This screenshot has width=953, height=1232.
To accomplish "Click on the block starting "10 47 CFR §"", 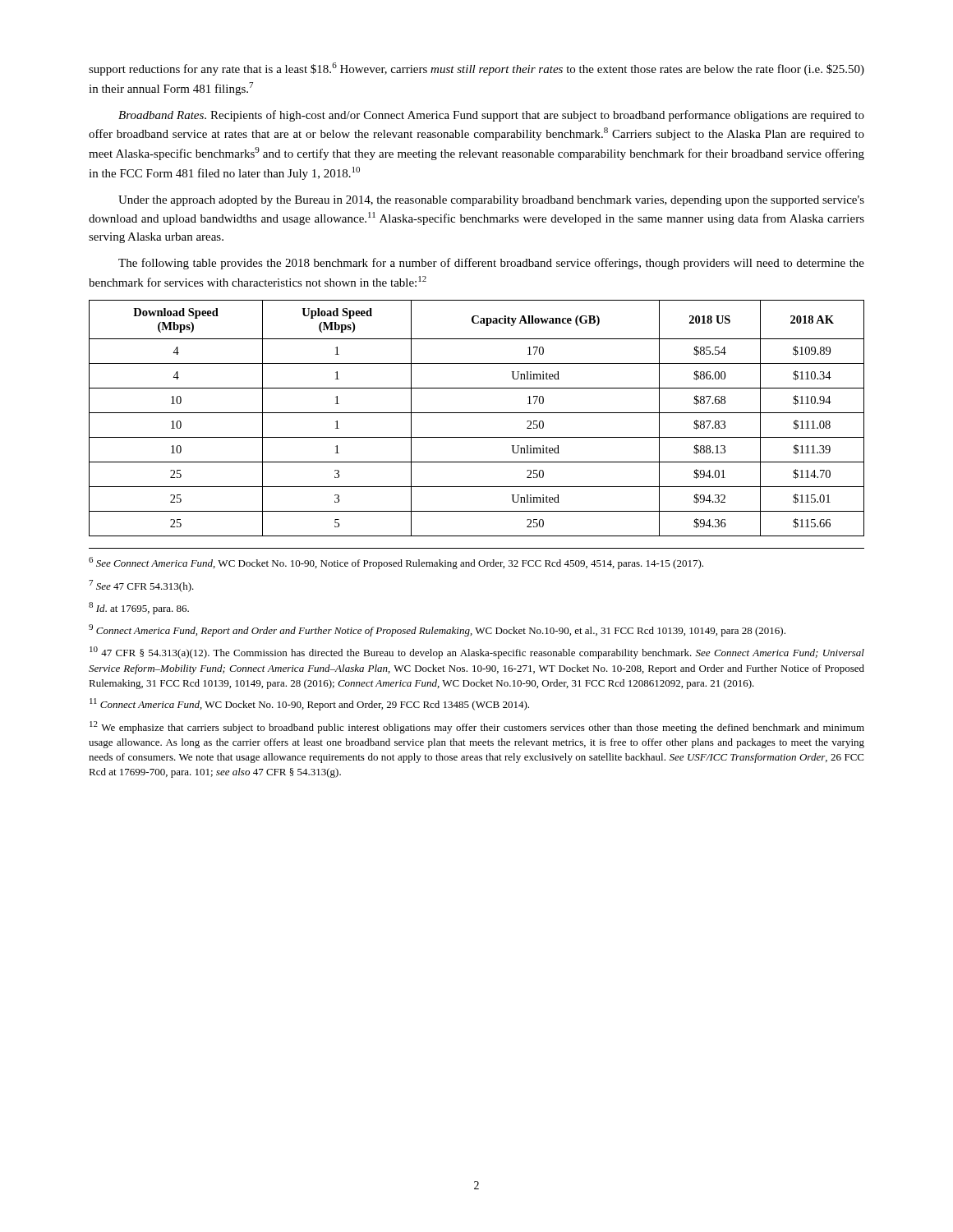I will [476, 666].
